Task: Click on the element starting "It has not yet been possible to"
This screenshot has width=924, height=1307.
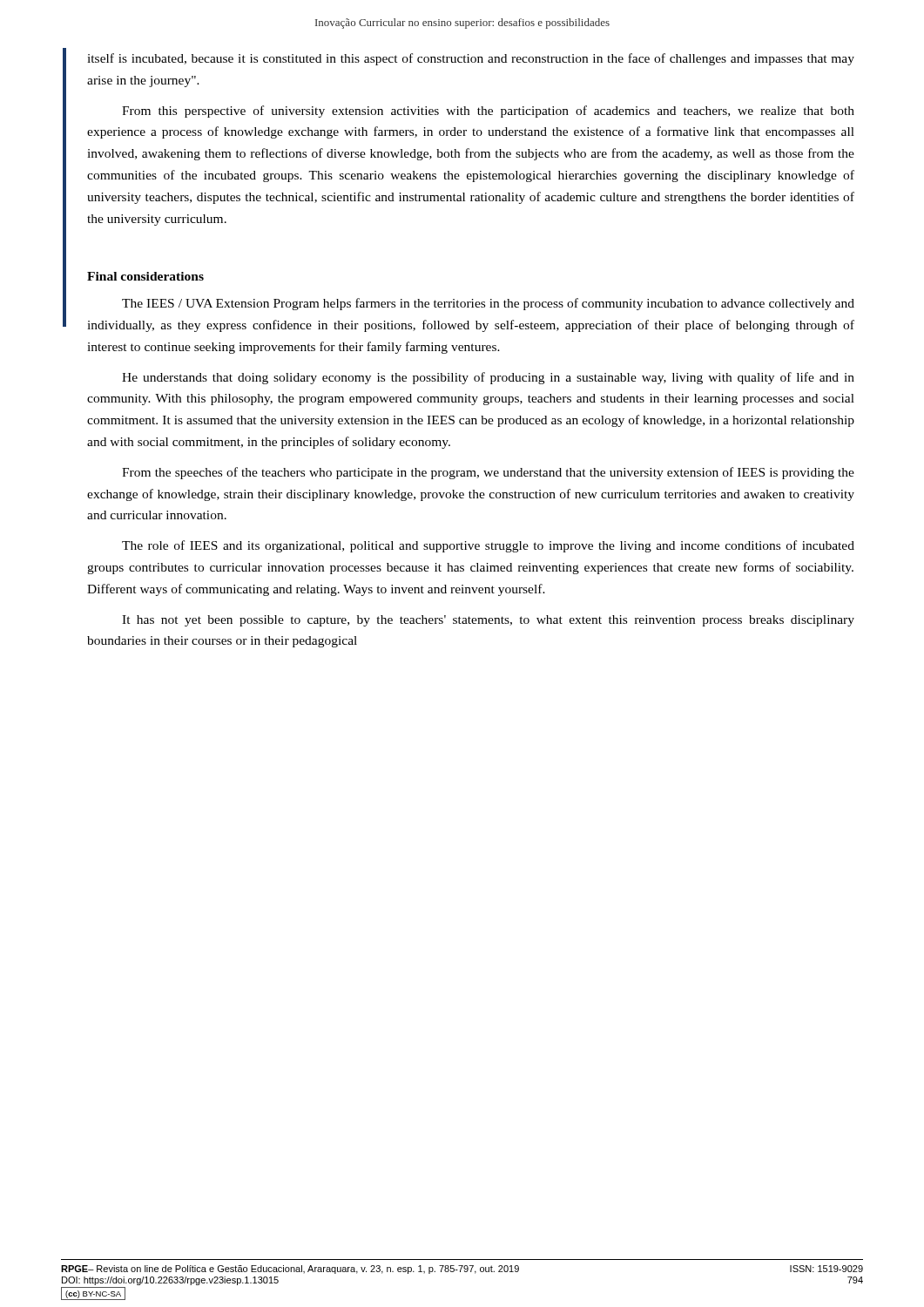Action: tap(471, 630)
